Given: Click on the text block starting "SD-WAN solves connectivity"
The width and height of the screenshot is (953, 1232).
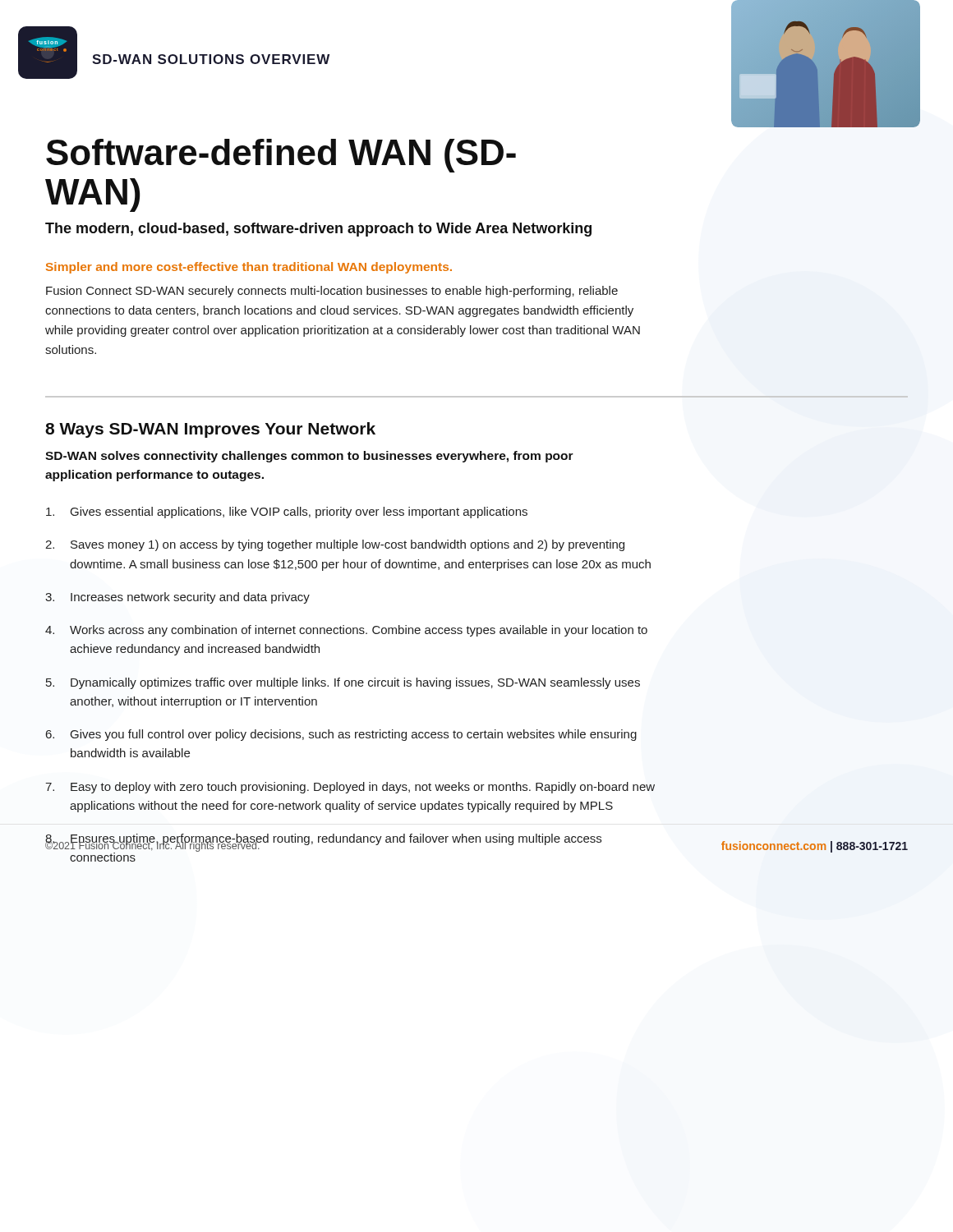Looking at the screenshot, I should coord(309,465).
